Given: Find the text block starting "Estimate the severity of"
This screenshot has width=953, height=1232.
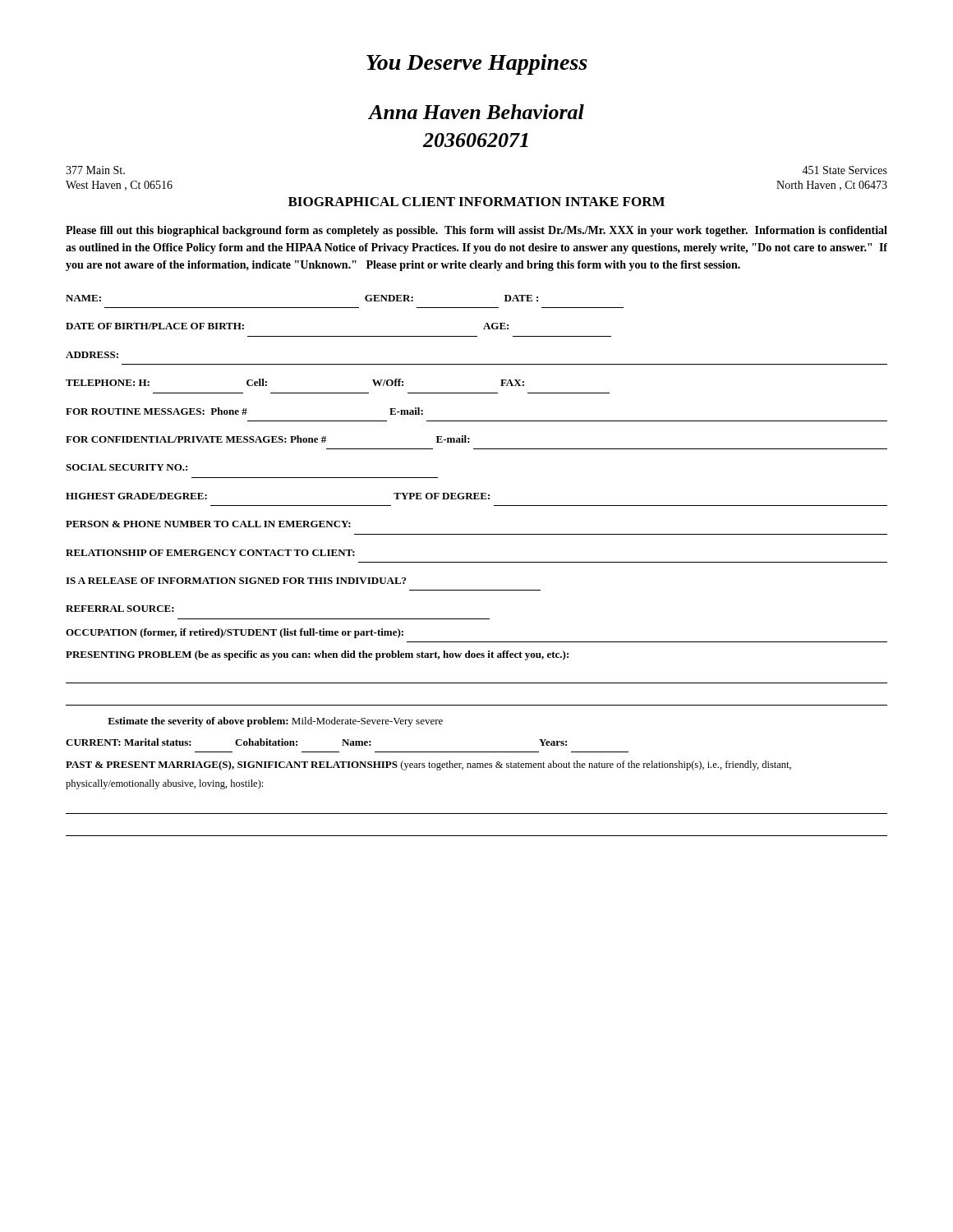Looking at the screenshot, I should pos(476,774).
